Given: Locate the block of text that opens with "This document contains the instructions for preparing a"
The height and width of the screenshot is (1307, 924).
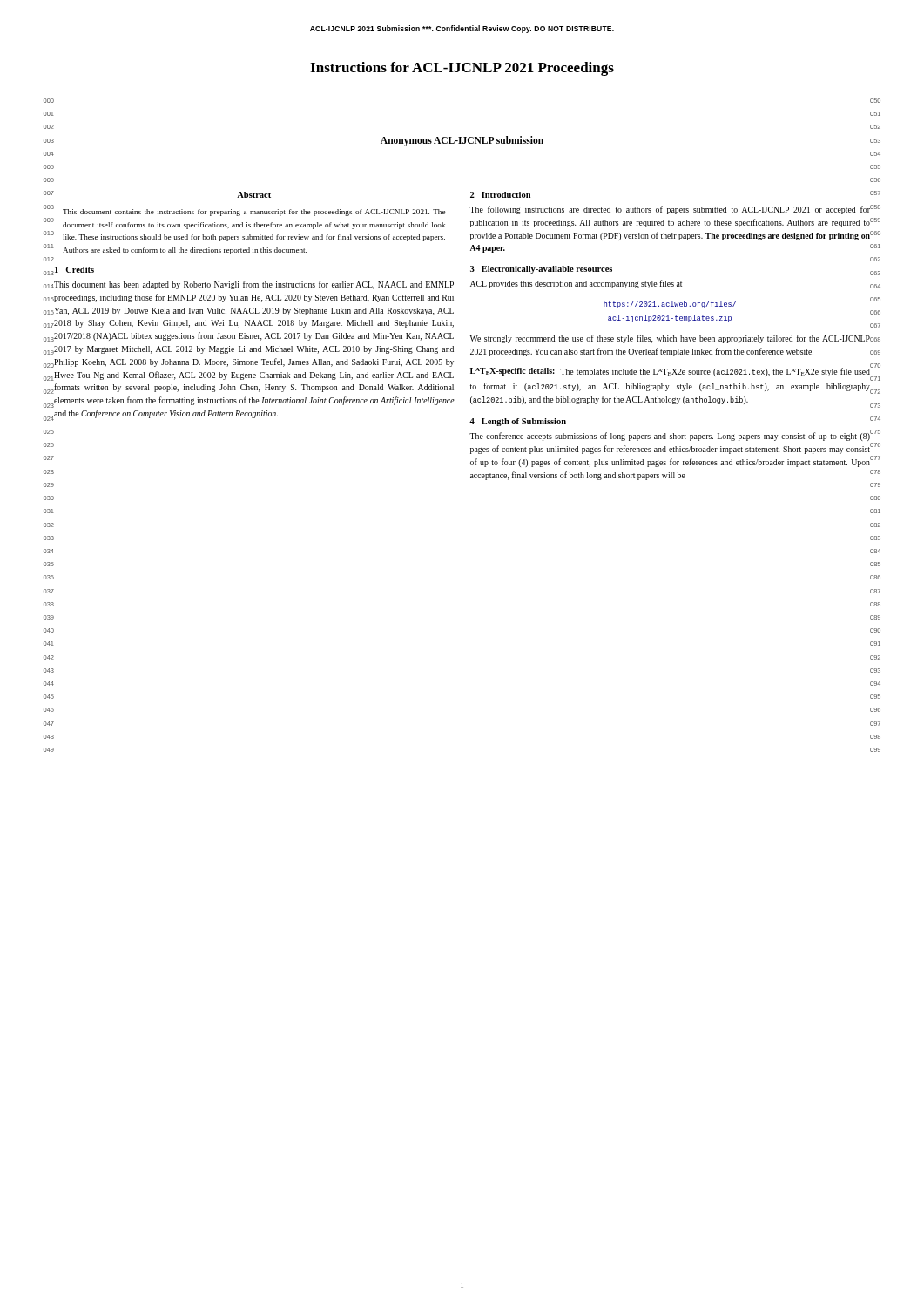Looking at the screenshot, I should [x=254, y=231].
